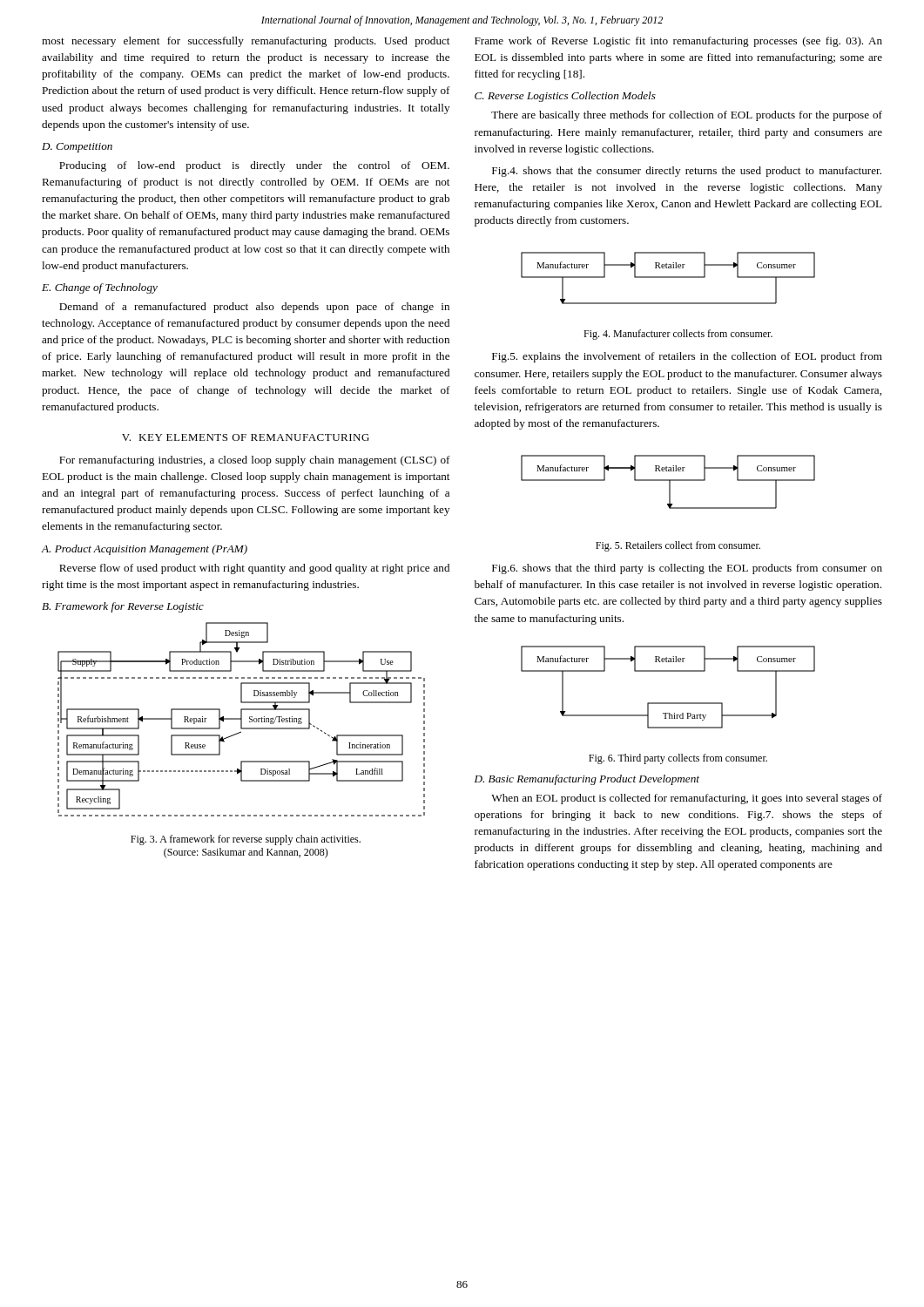
Task: Point to the caption beginning "Fig. 5. Retailers"
Action: [x=678, y=546]
